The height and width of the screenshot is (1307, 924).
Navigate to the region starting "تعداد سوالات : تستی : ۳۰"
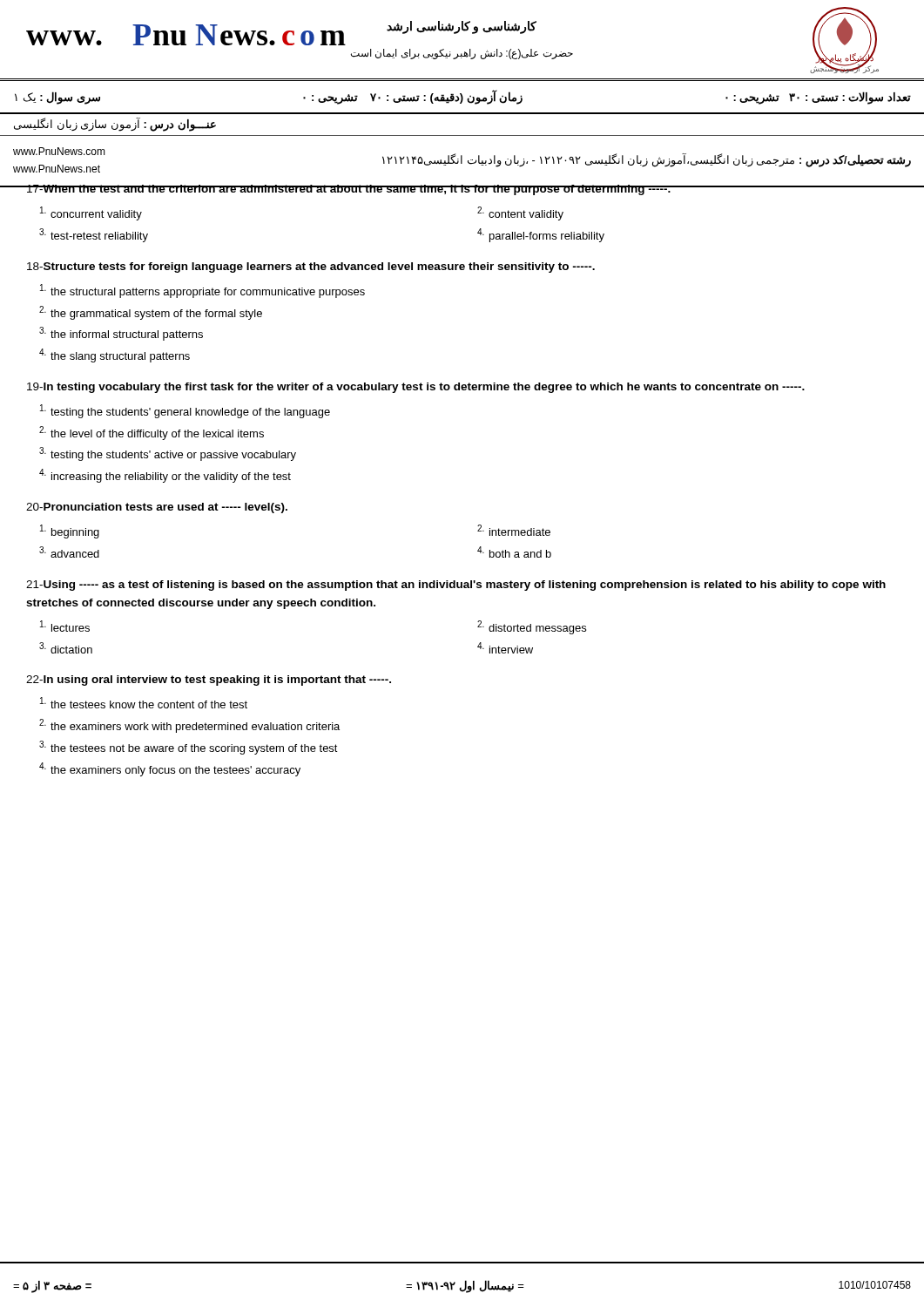462,97
